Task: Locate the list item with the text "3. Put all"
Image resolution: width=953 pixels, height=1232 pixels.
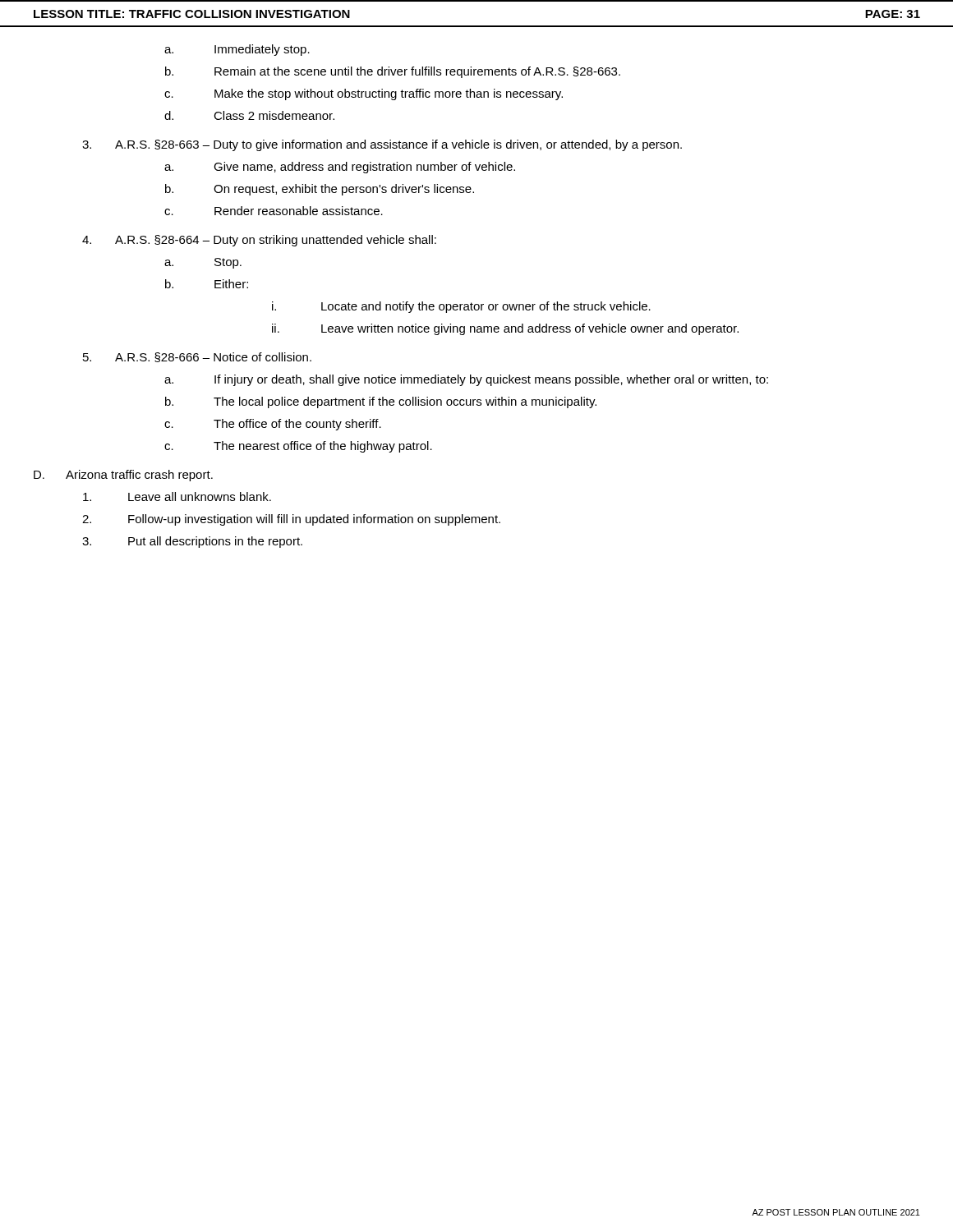Action: (192, 542)
